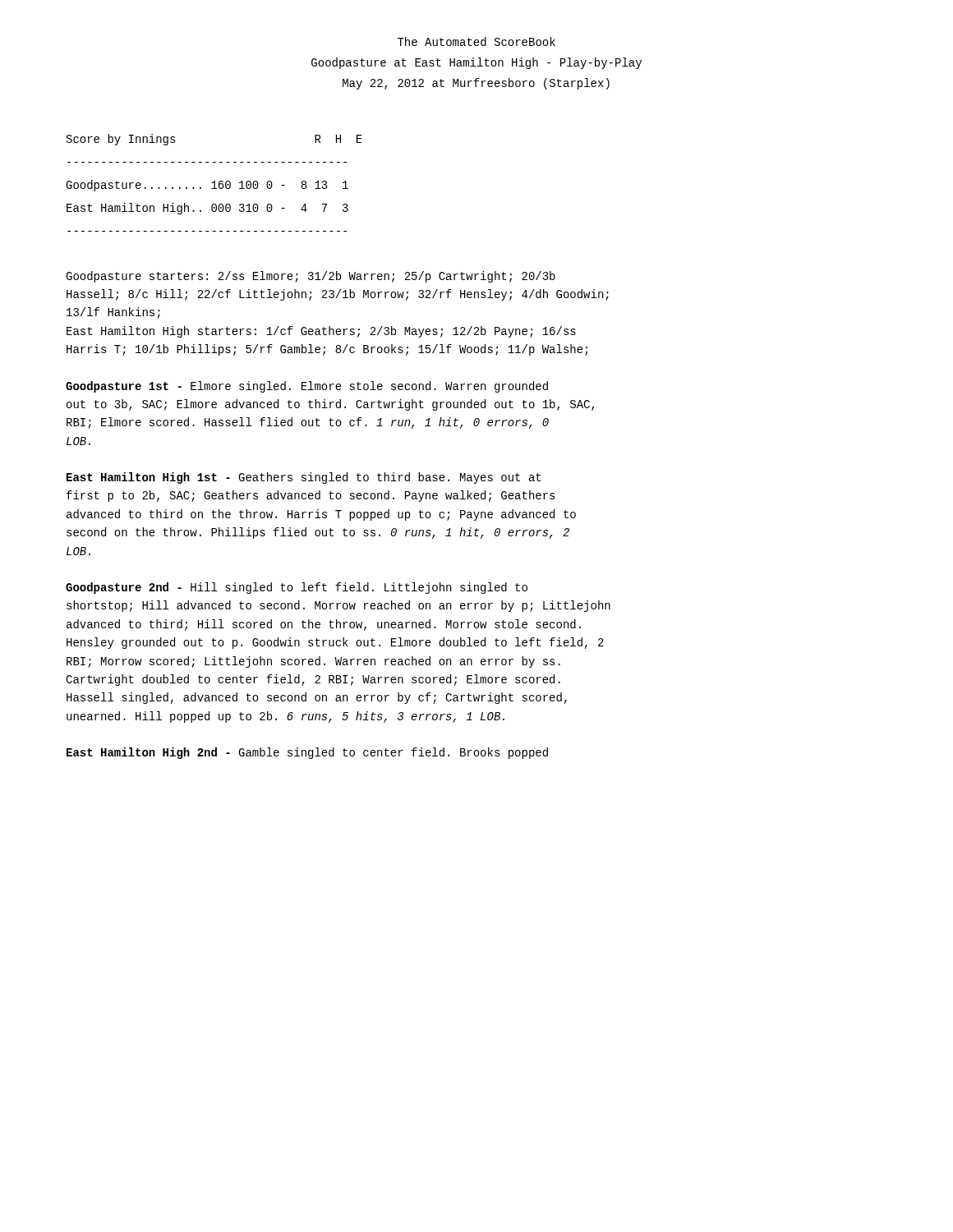Select the table that reads "Score by Innings R"

(x=476, y=185)
